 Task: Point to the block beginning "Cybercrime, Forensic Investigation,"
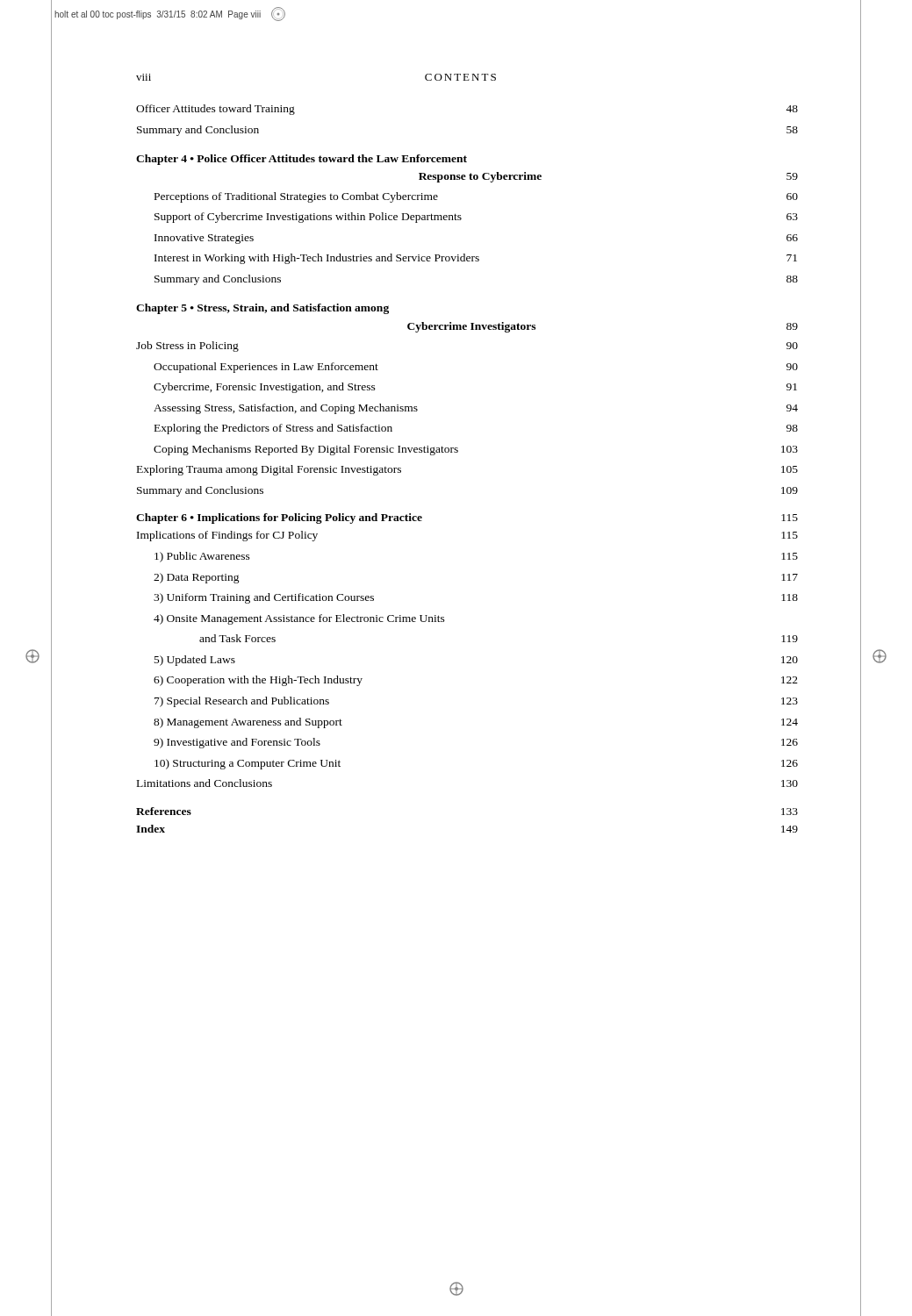tap(265, 387)
